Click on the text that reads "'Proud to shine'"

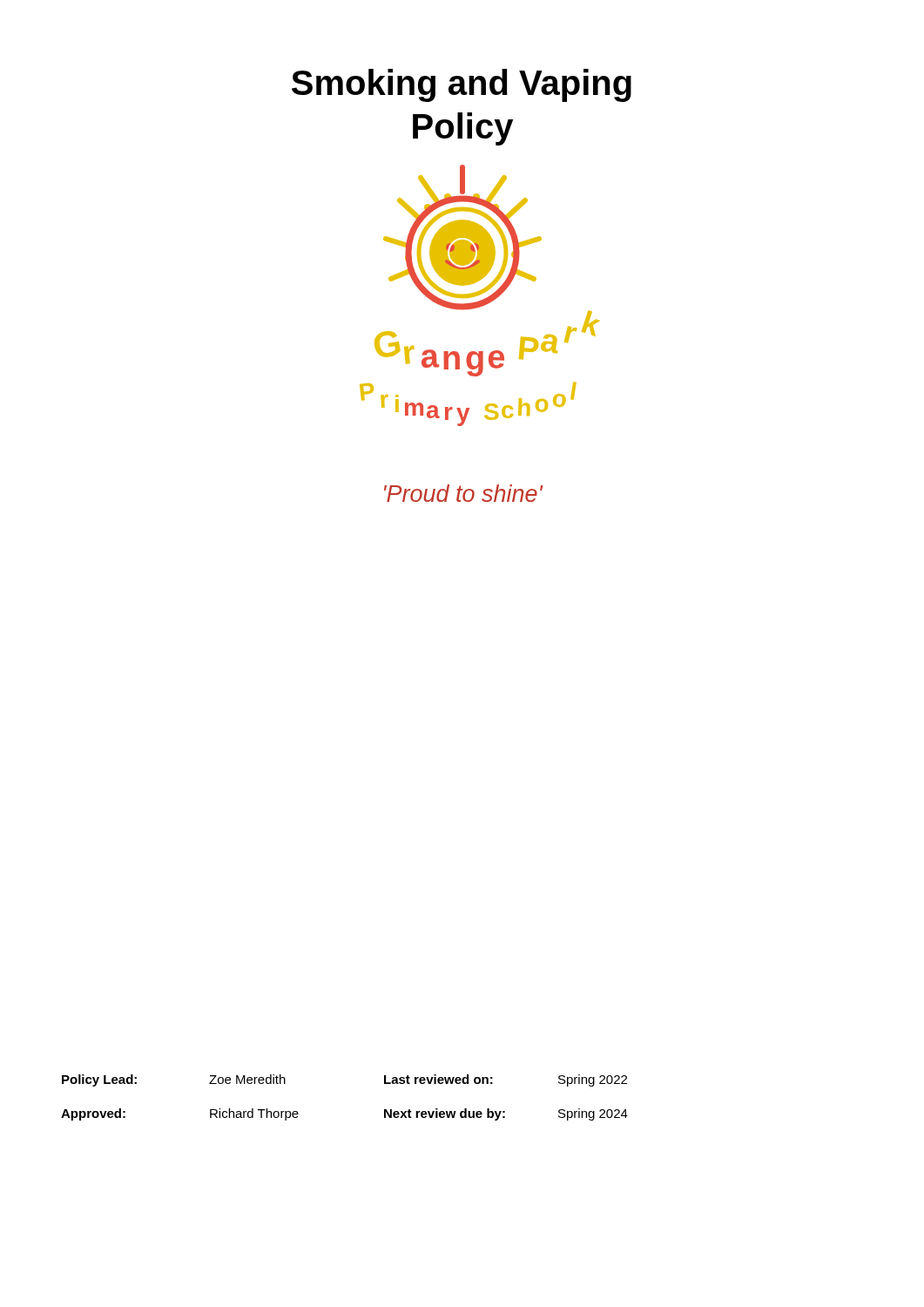(x=462, y=494)
